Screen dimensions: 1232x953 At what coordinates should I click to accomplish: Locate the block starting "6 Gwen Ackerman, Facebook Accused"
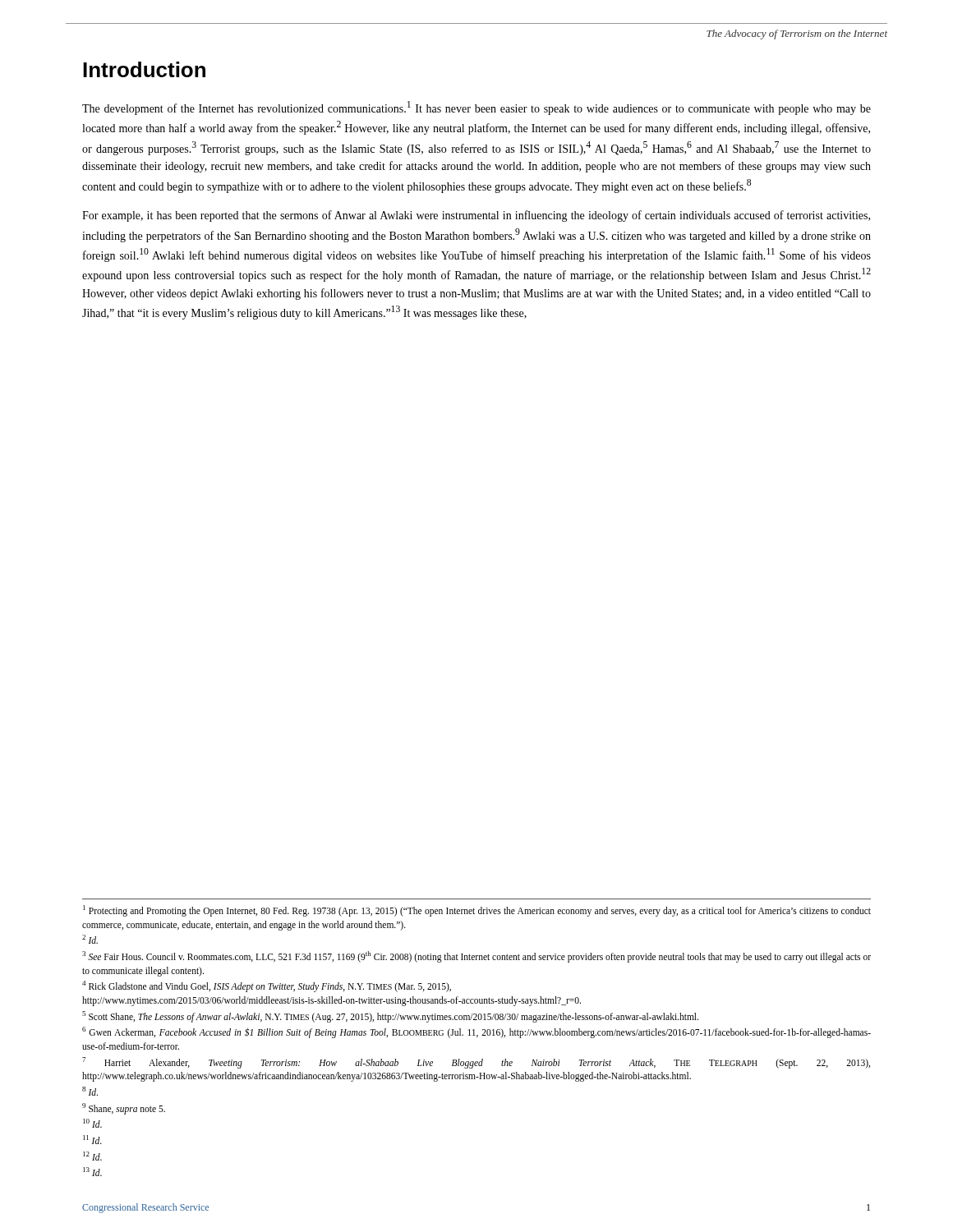476,1039
